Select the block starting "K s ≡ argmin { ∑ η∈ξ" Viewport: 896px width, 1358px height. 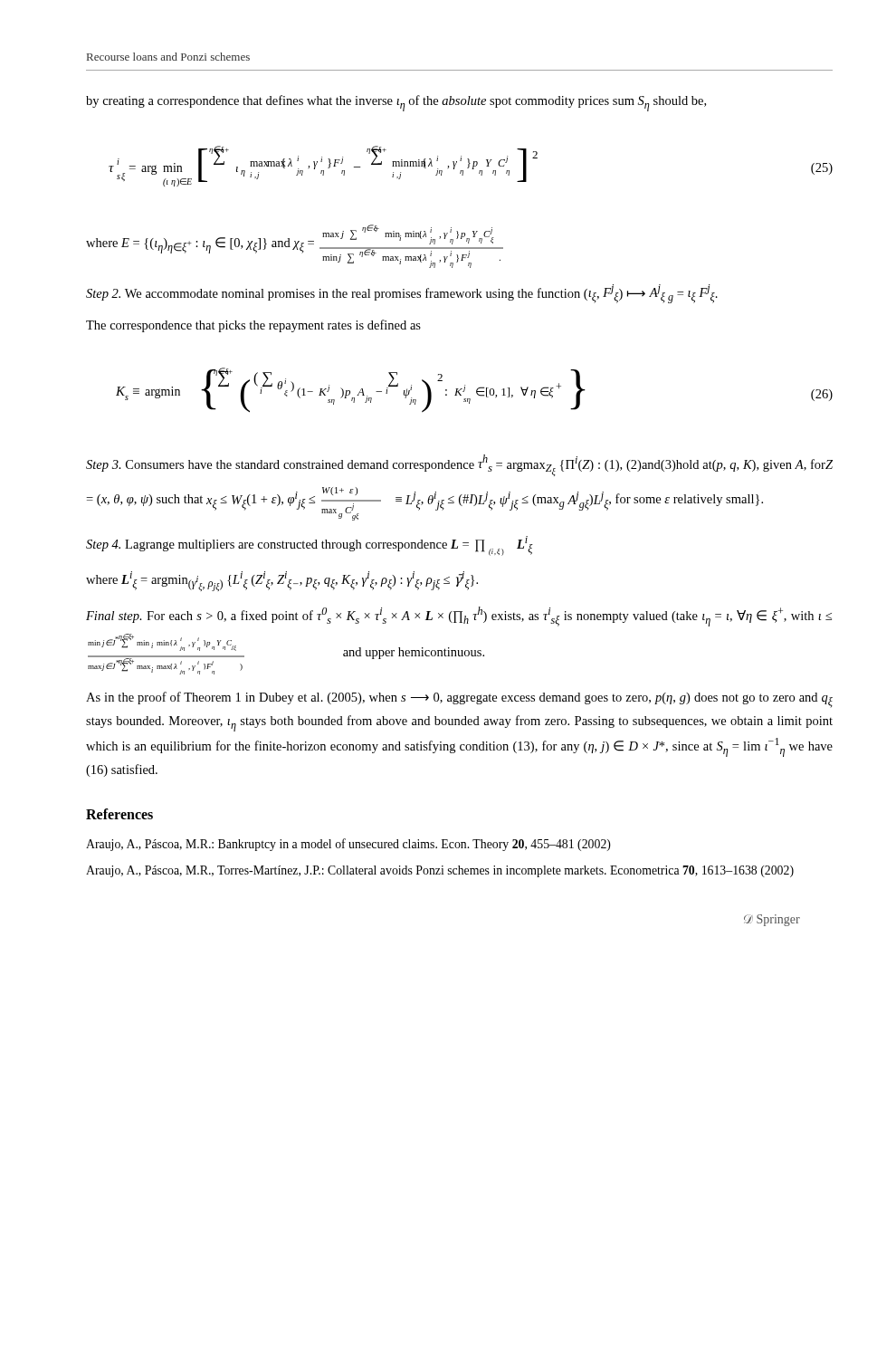coord(474,393)
